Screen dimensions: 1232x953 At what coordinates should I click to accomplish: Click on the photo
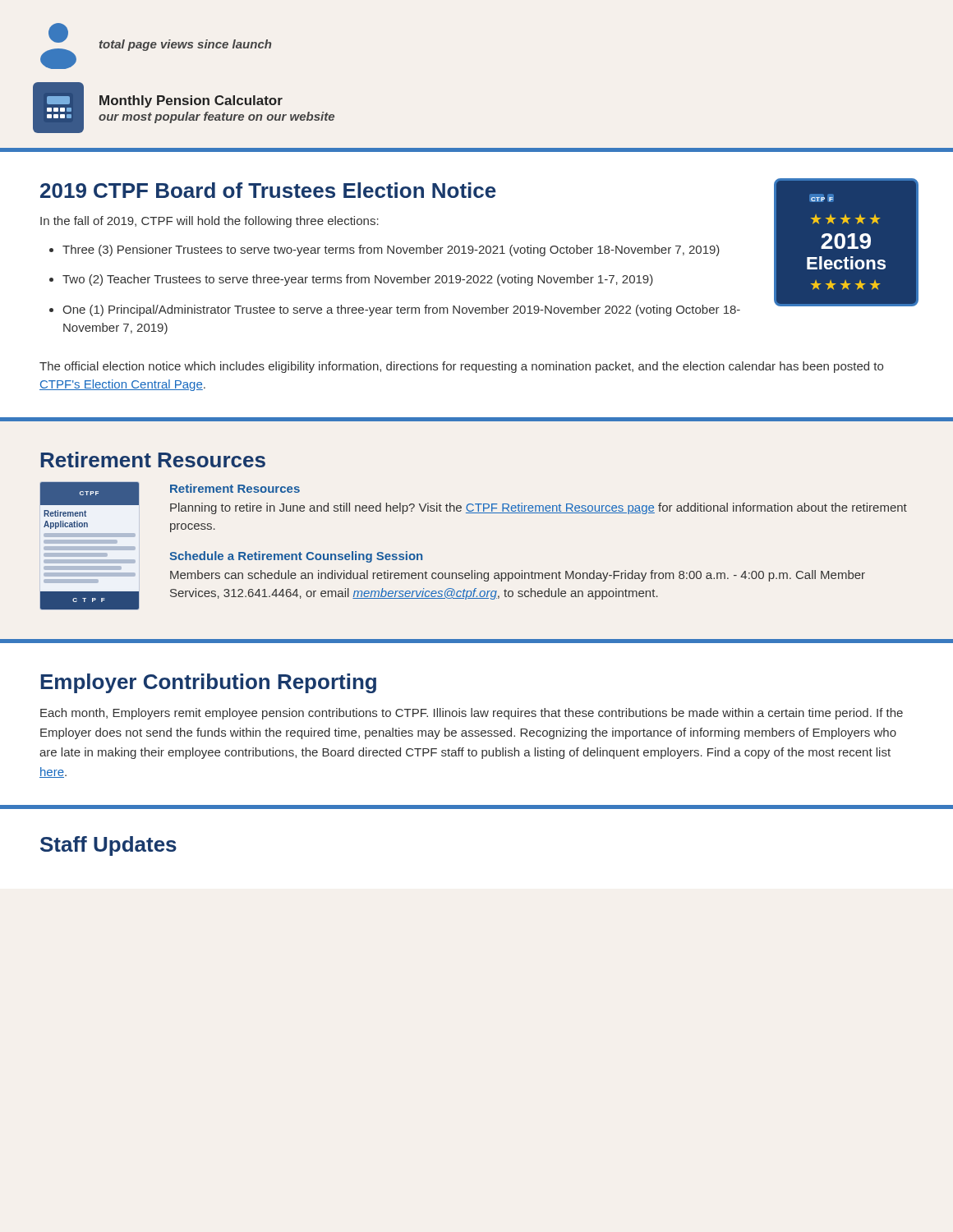(x=90, y=545)
